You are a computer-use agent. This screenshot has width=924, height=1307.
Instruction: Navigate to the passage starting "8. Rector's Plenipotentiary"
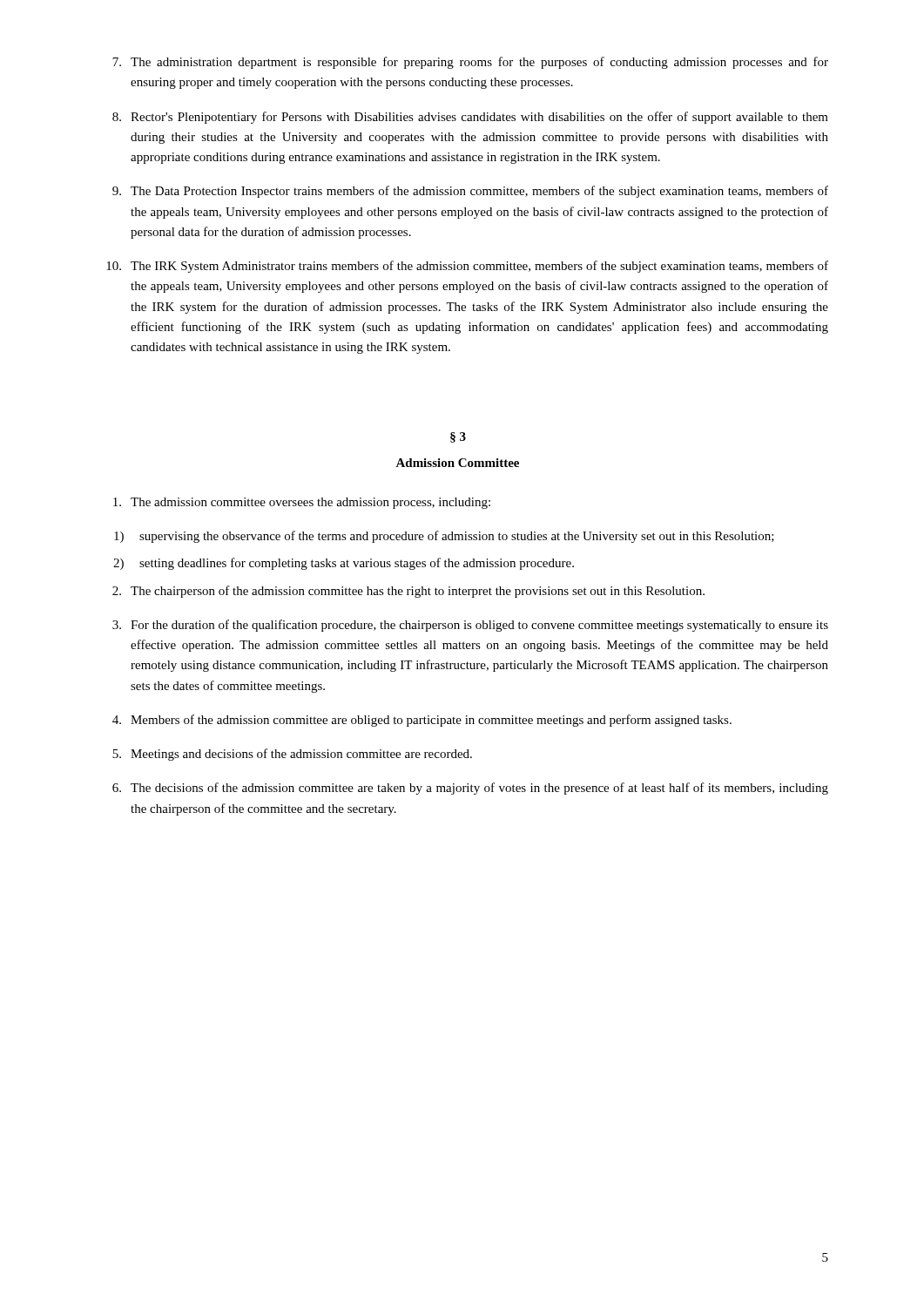click(x=458, y=137)
